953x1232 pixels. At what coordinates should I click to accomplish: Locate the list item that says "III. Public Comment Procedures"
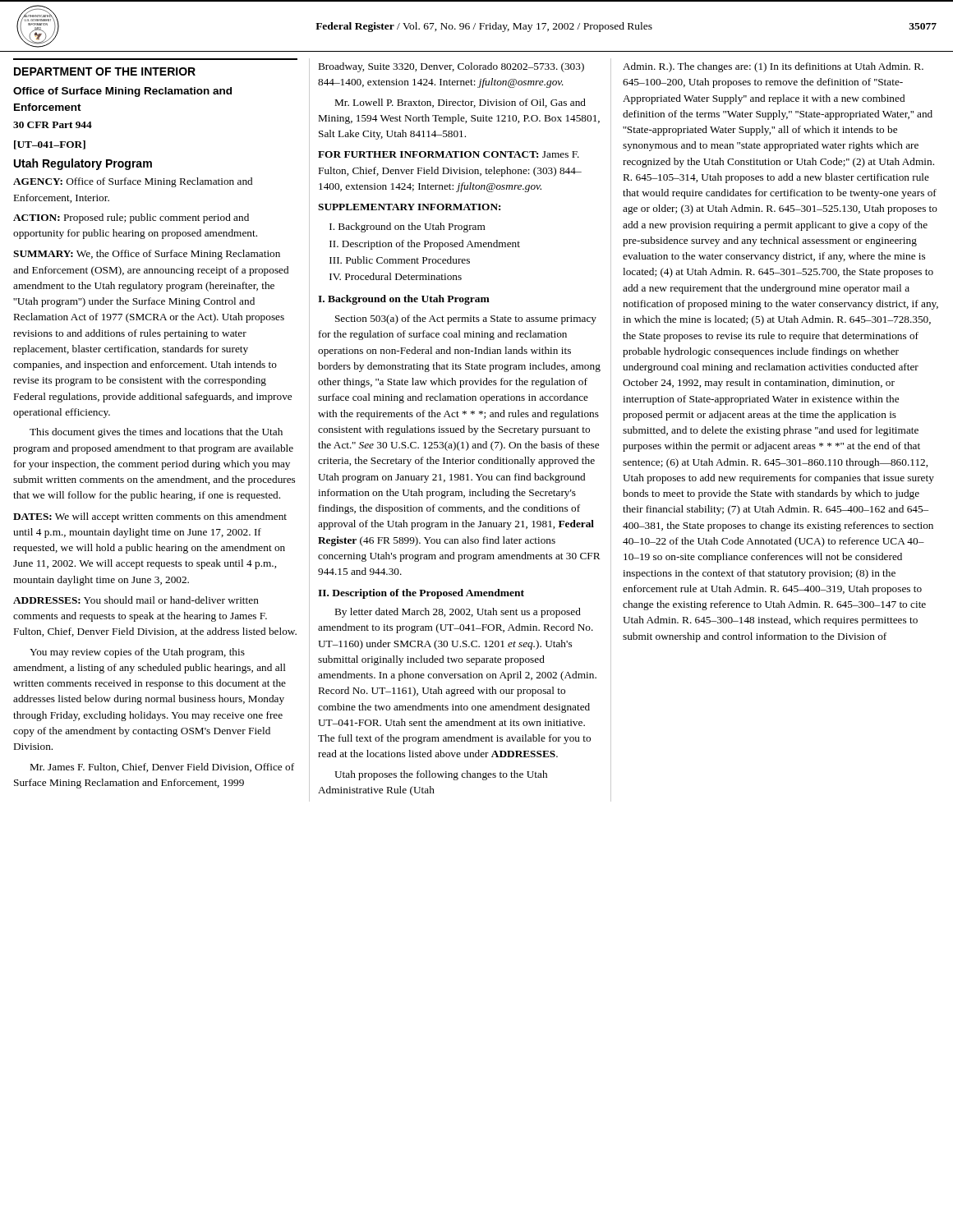click(x=400, y=260)
